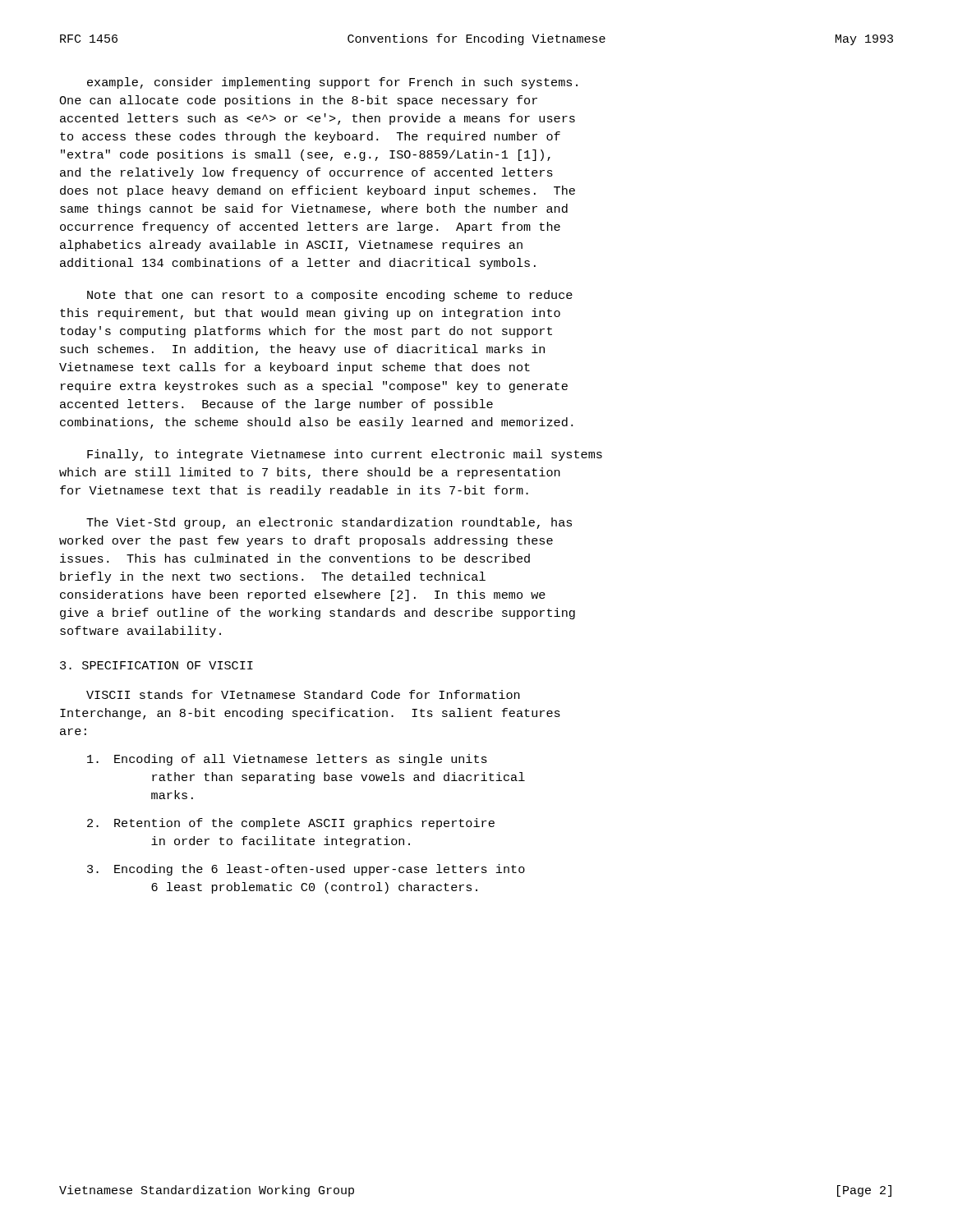Point to the element starting "The Viet-Std group,"
This screenshot has width=953, height=1232.
click(317, 577)
